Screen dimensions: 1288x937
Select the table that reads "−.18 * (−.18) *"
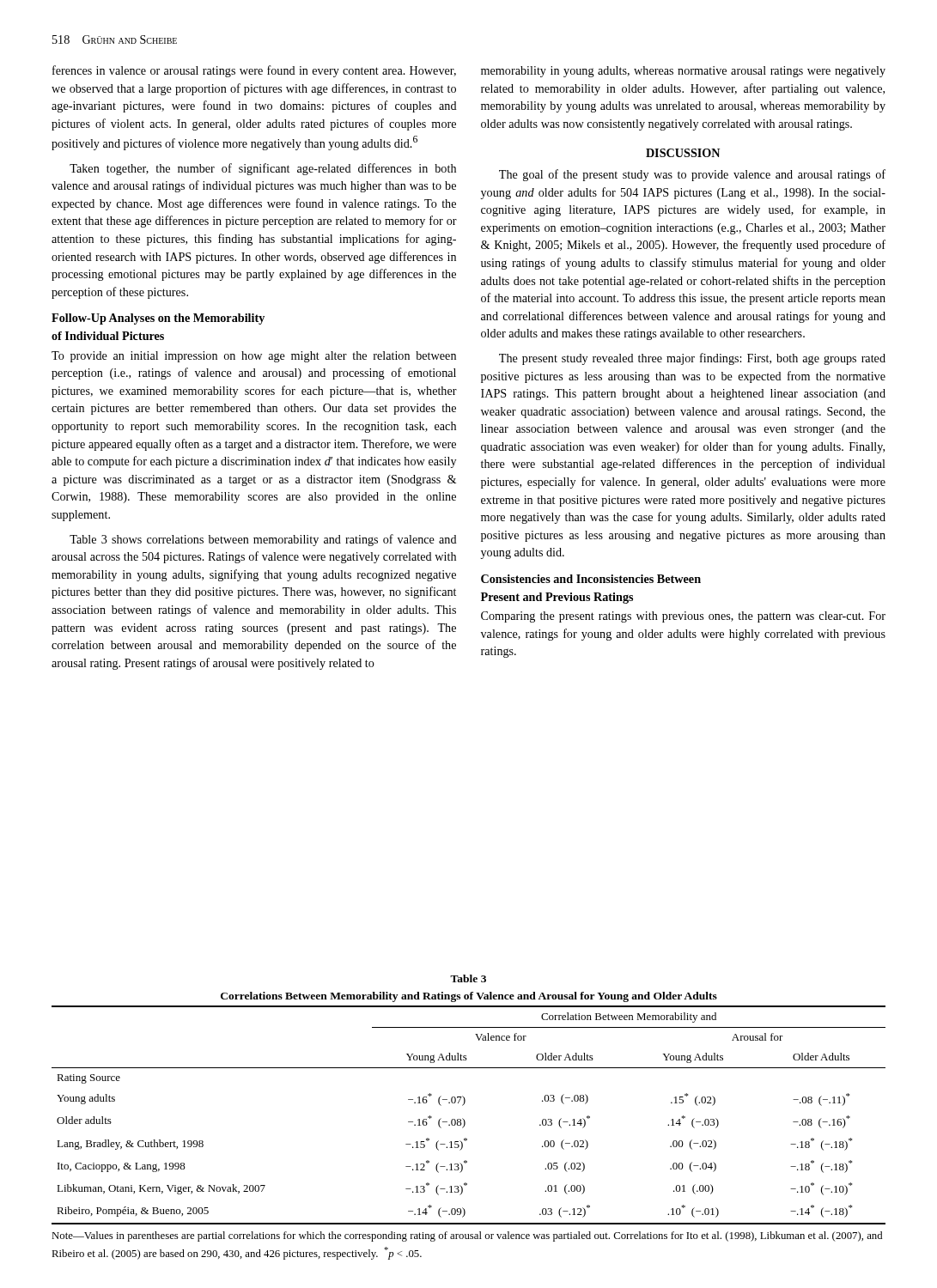[468, 1115]
